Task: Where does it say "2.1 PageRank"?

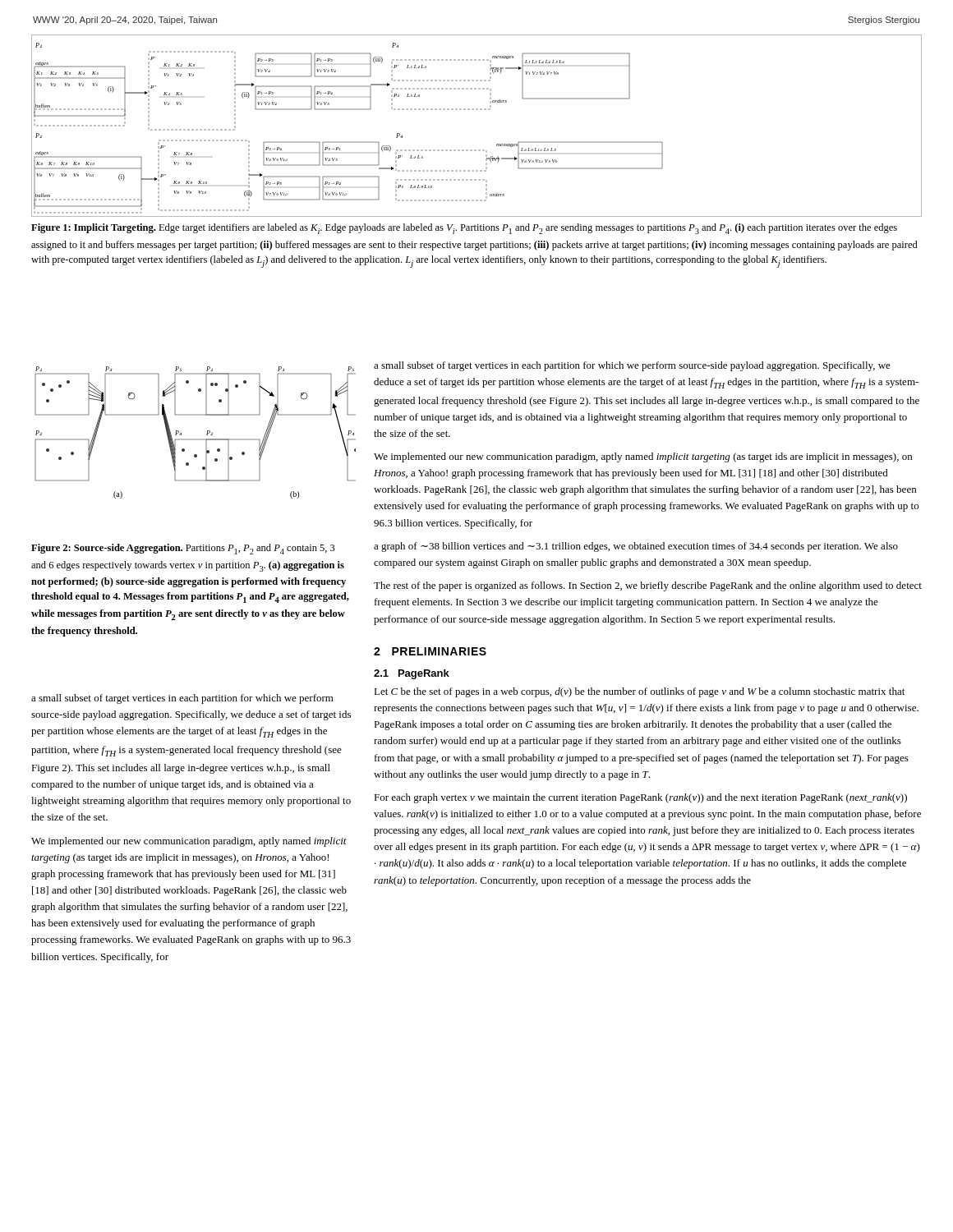Action: coord(412,673)
